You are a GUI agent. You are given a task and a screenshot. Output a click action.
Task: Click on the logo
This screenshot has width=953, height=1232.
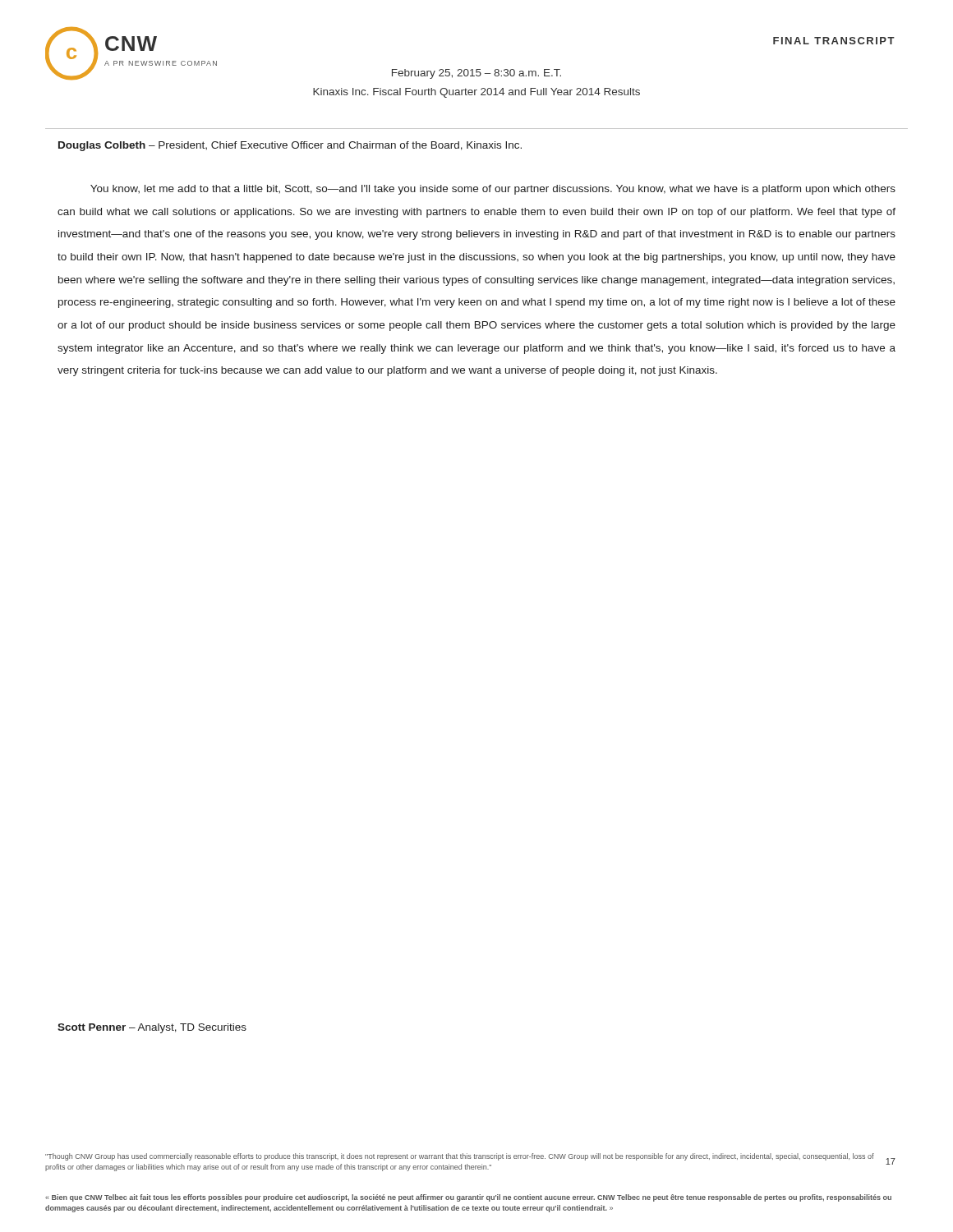tap(131, 54)
